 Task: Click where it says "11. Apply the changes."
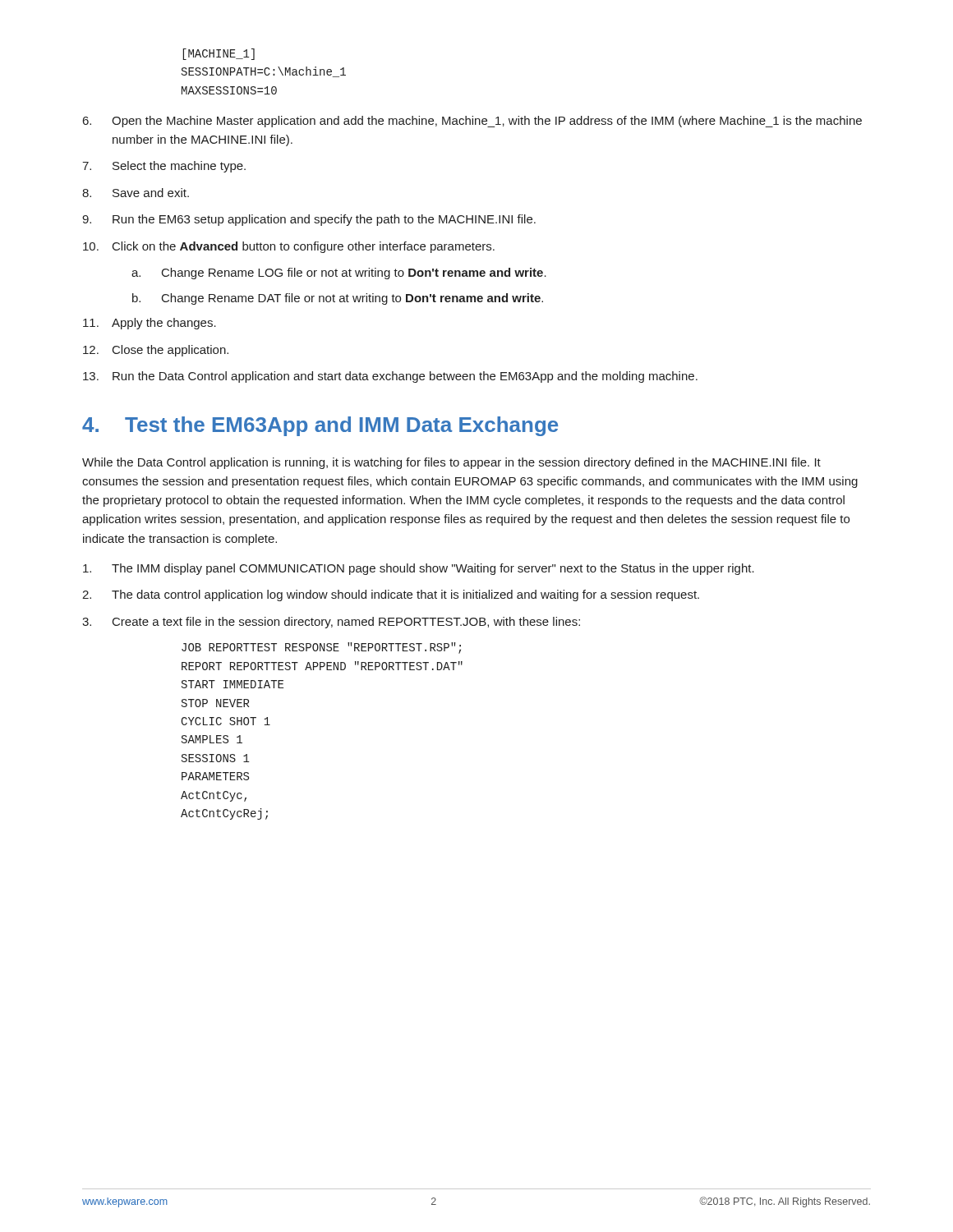click(x=150, y=324)
